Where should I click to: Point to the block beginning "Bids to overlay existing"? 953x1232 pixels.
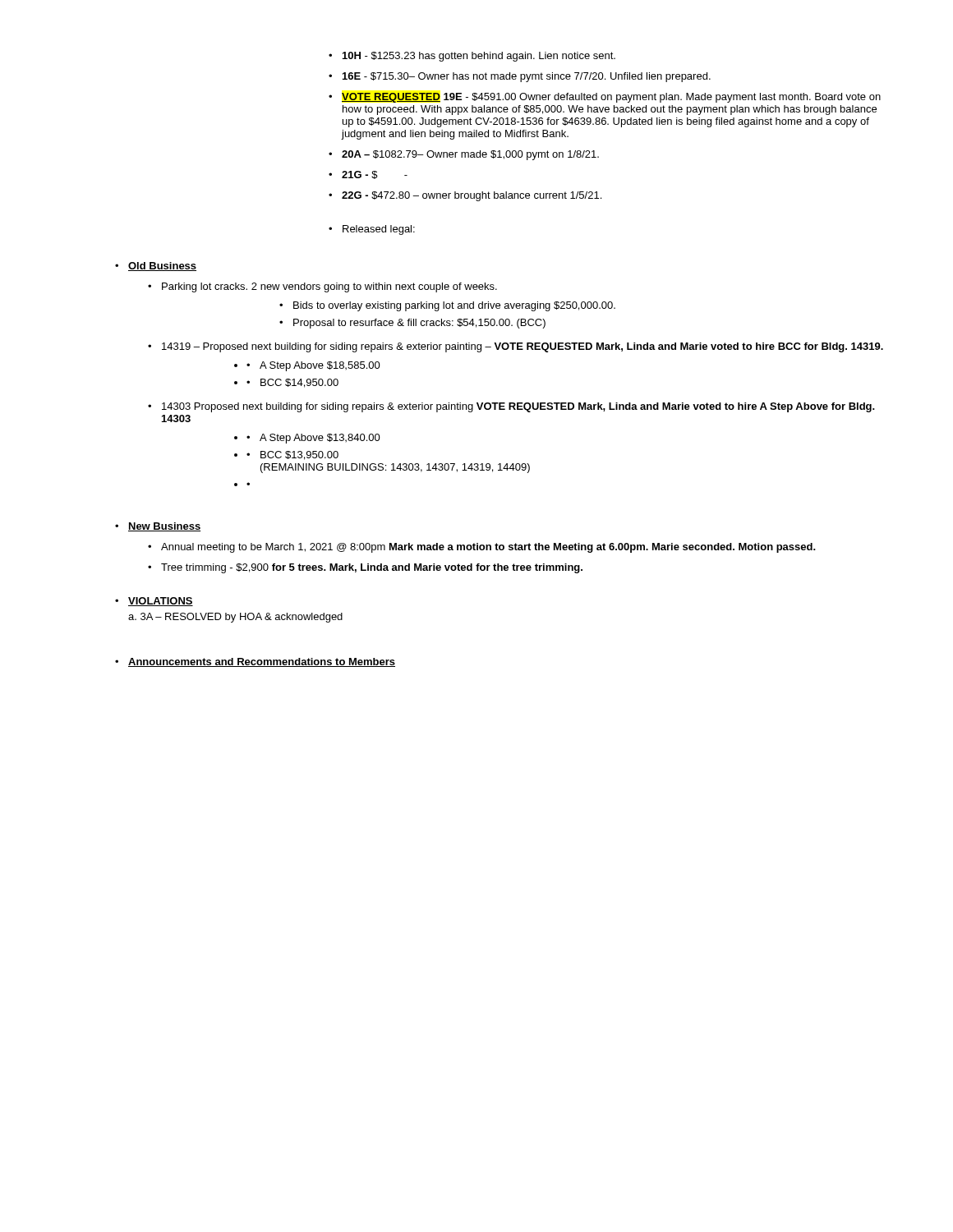point(454,305)
